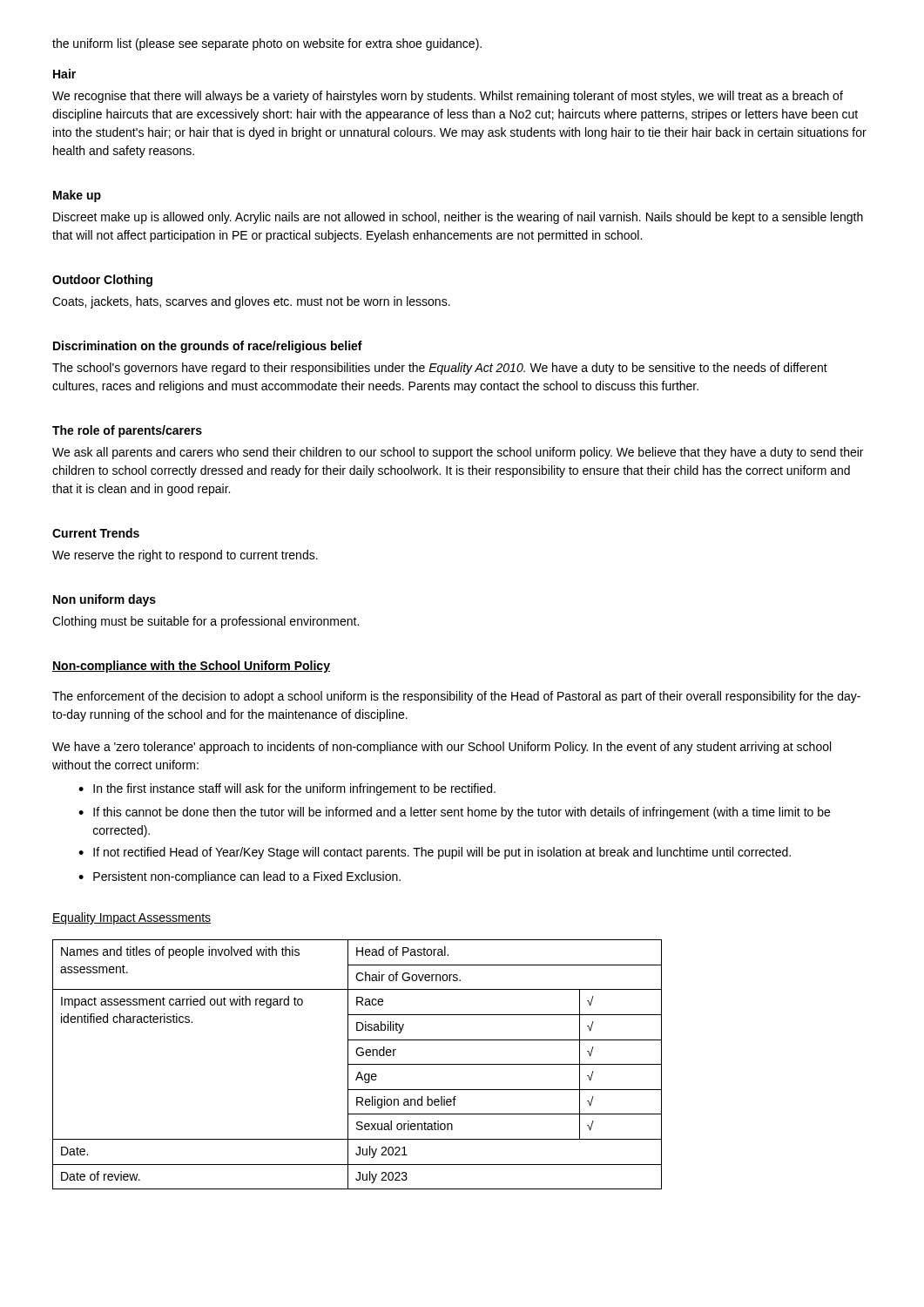Viewport: 924px width, 1307px height.
Task: Point to the text starting "We have a 'zero tolerance' approach"
Action: click(442, 756)
